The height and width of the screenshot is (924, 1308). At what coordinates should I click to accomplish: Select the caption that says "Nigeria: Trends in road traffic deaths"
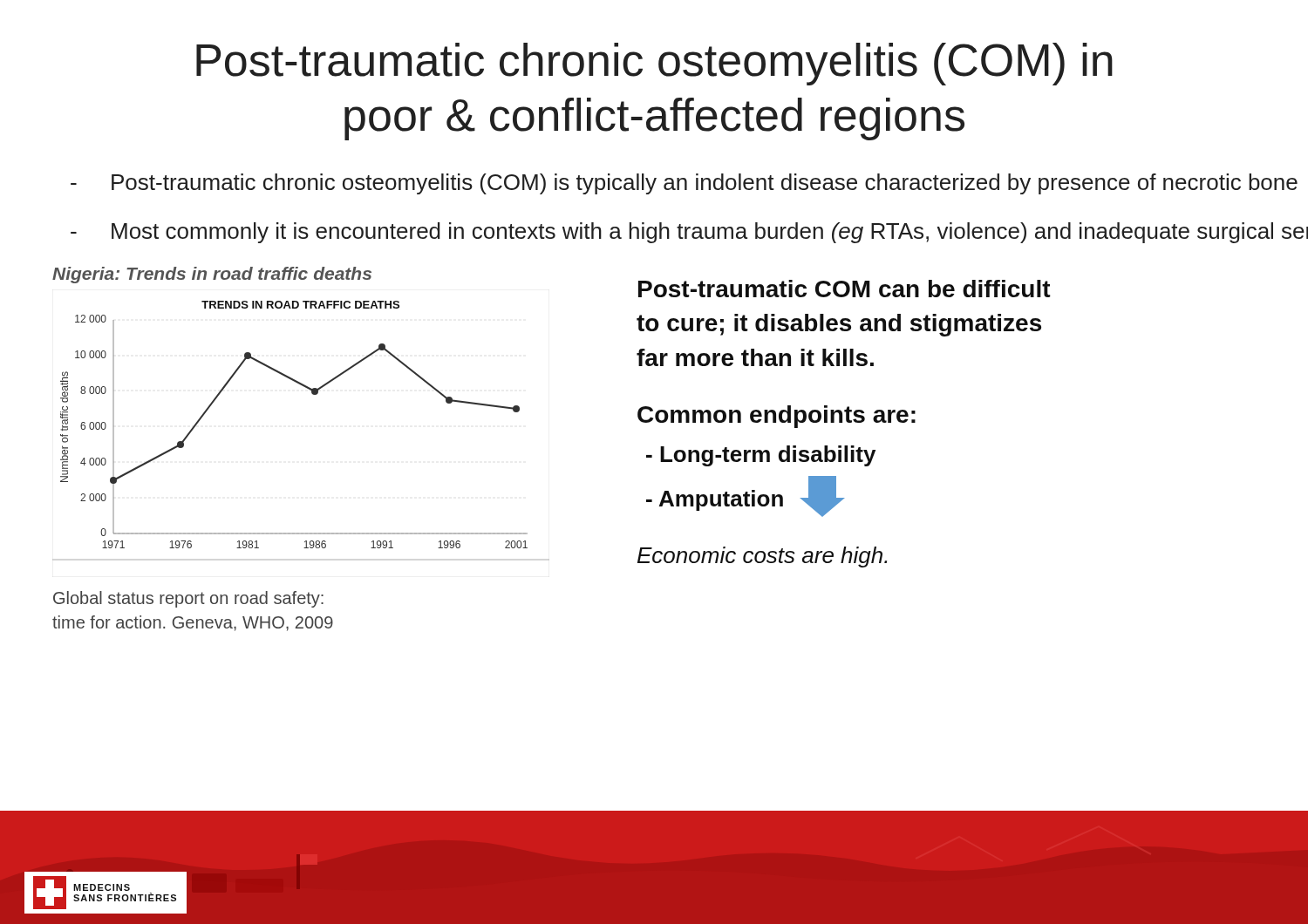(212, 273)
